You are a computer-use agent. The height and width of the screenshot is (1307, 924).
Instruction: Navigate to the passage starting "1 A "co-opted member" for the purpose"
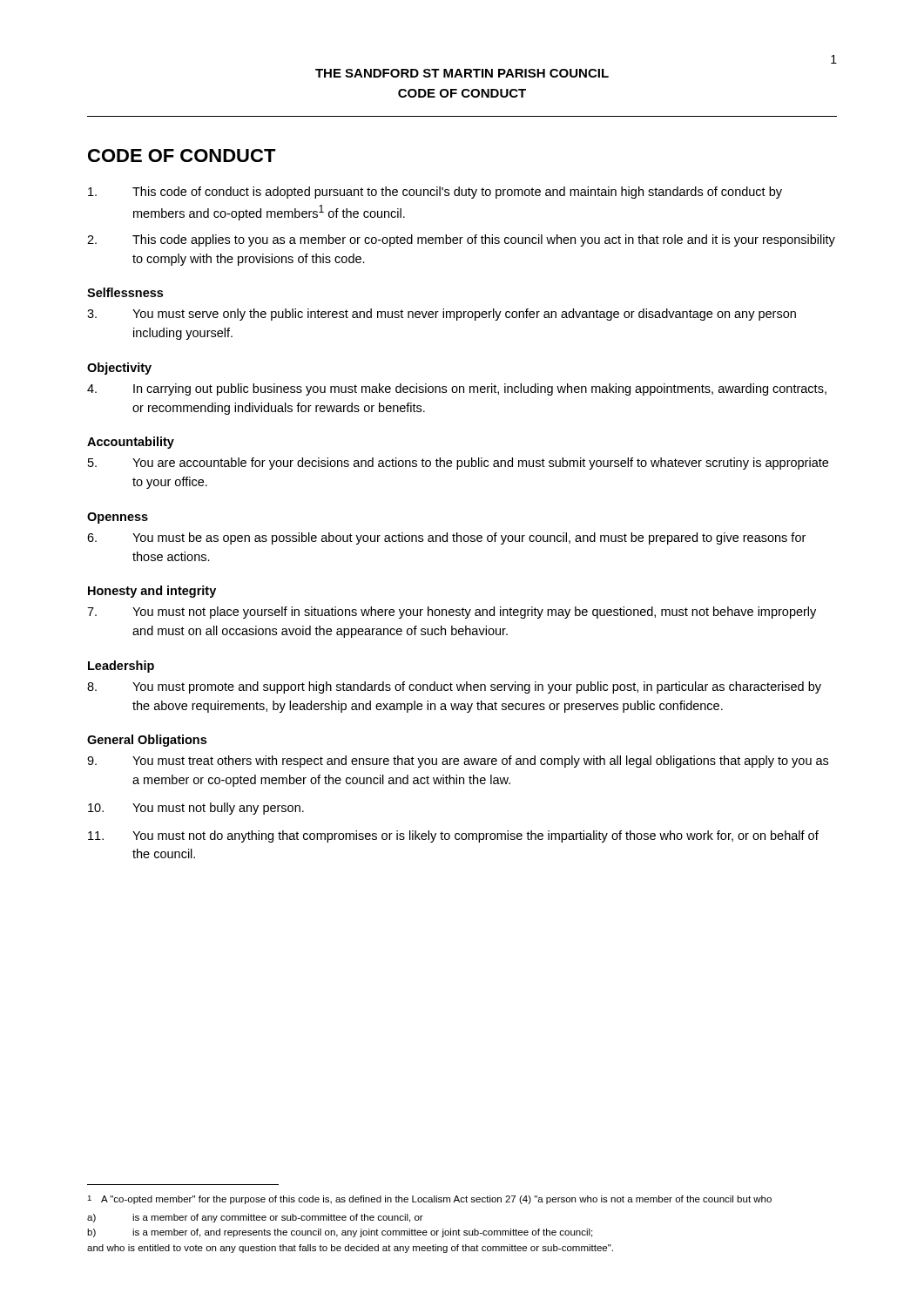462,1220
